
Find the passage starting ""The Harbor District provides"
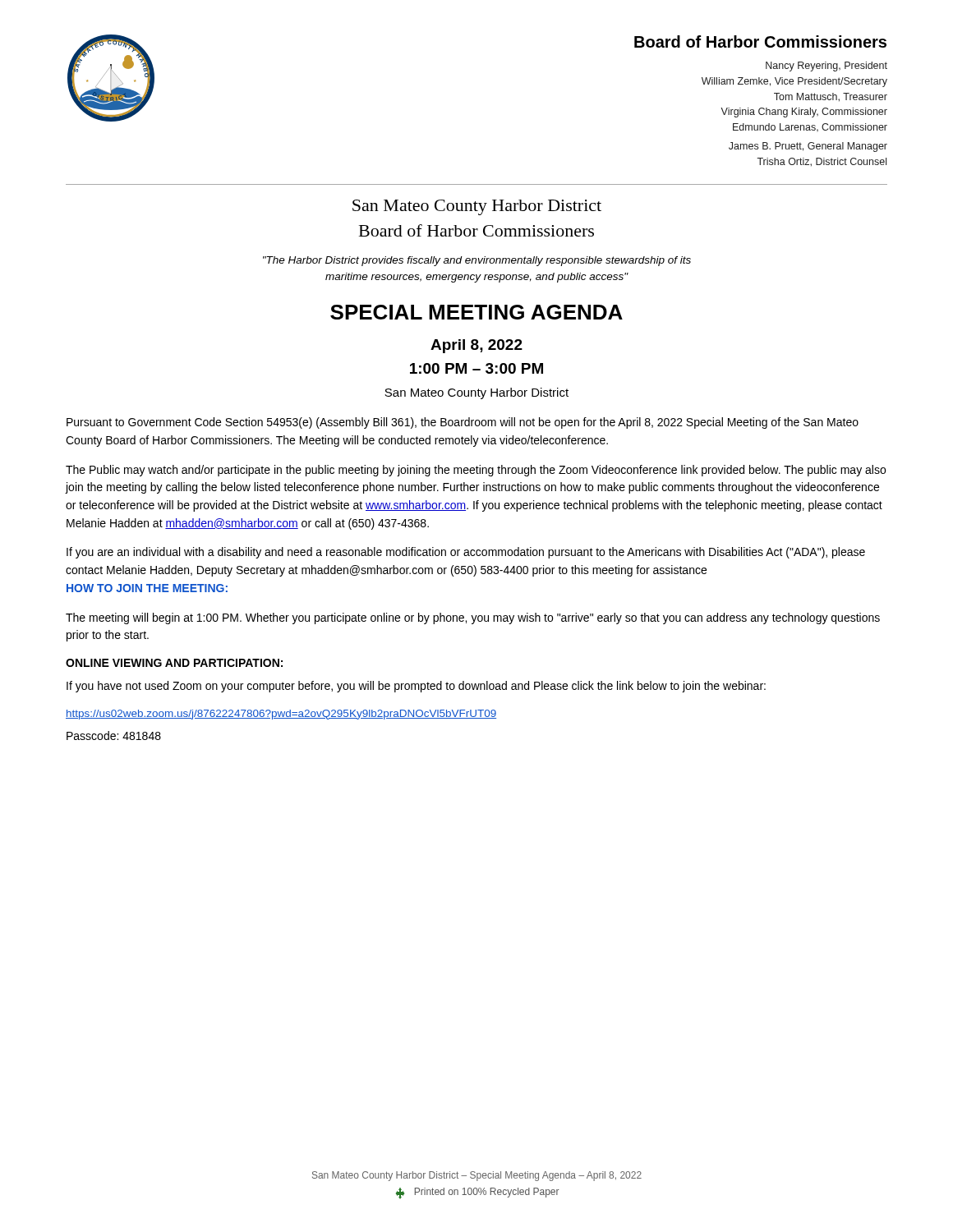[x=476, y=268]
